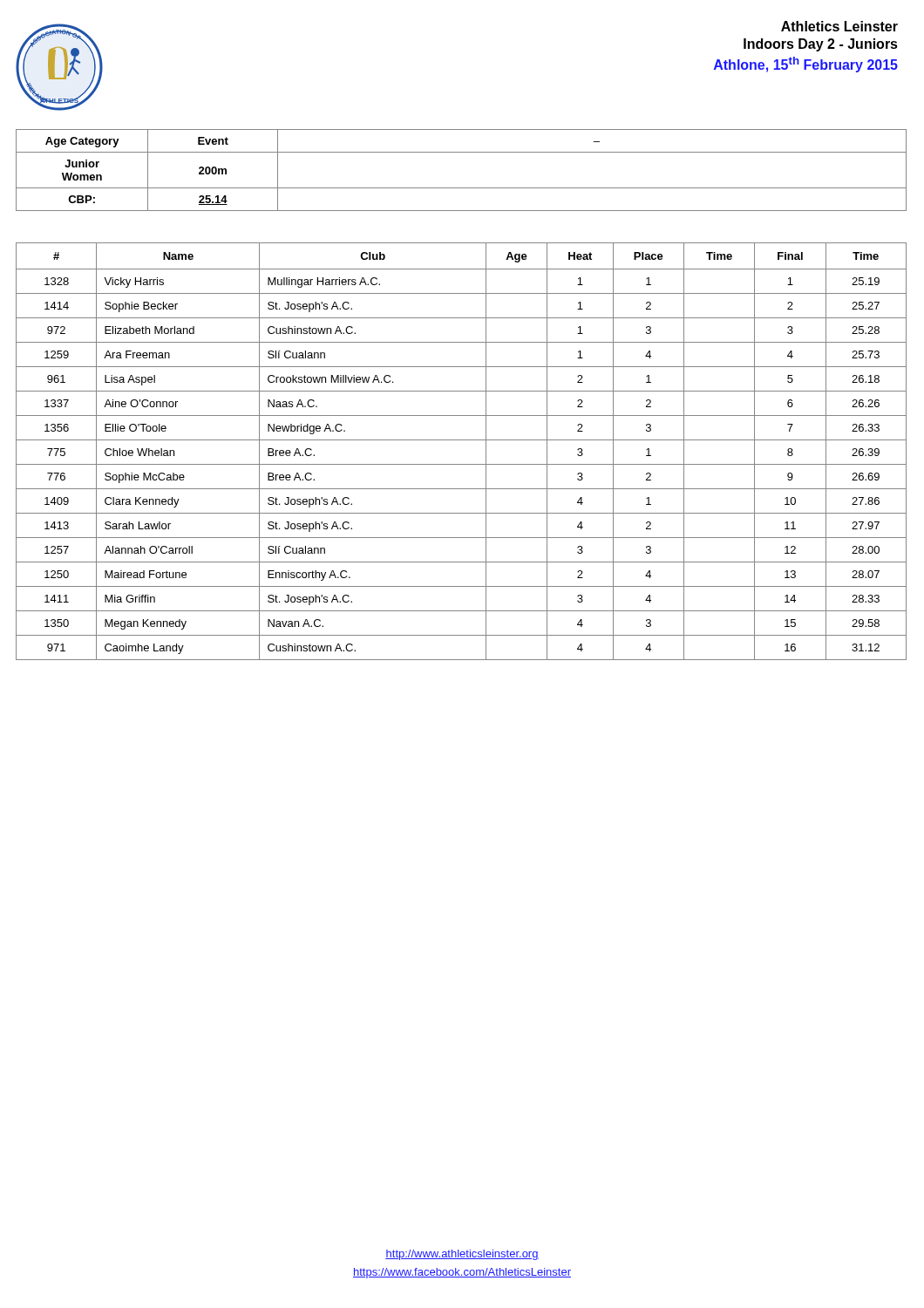This screenshot has height=1308, width=924.
Task: Locate the table with the text "Junior Women"
Action: pyautogui.click(x=461, y=170)
